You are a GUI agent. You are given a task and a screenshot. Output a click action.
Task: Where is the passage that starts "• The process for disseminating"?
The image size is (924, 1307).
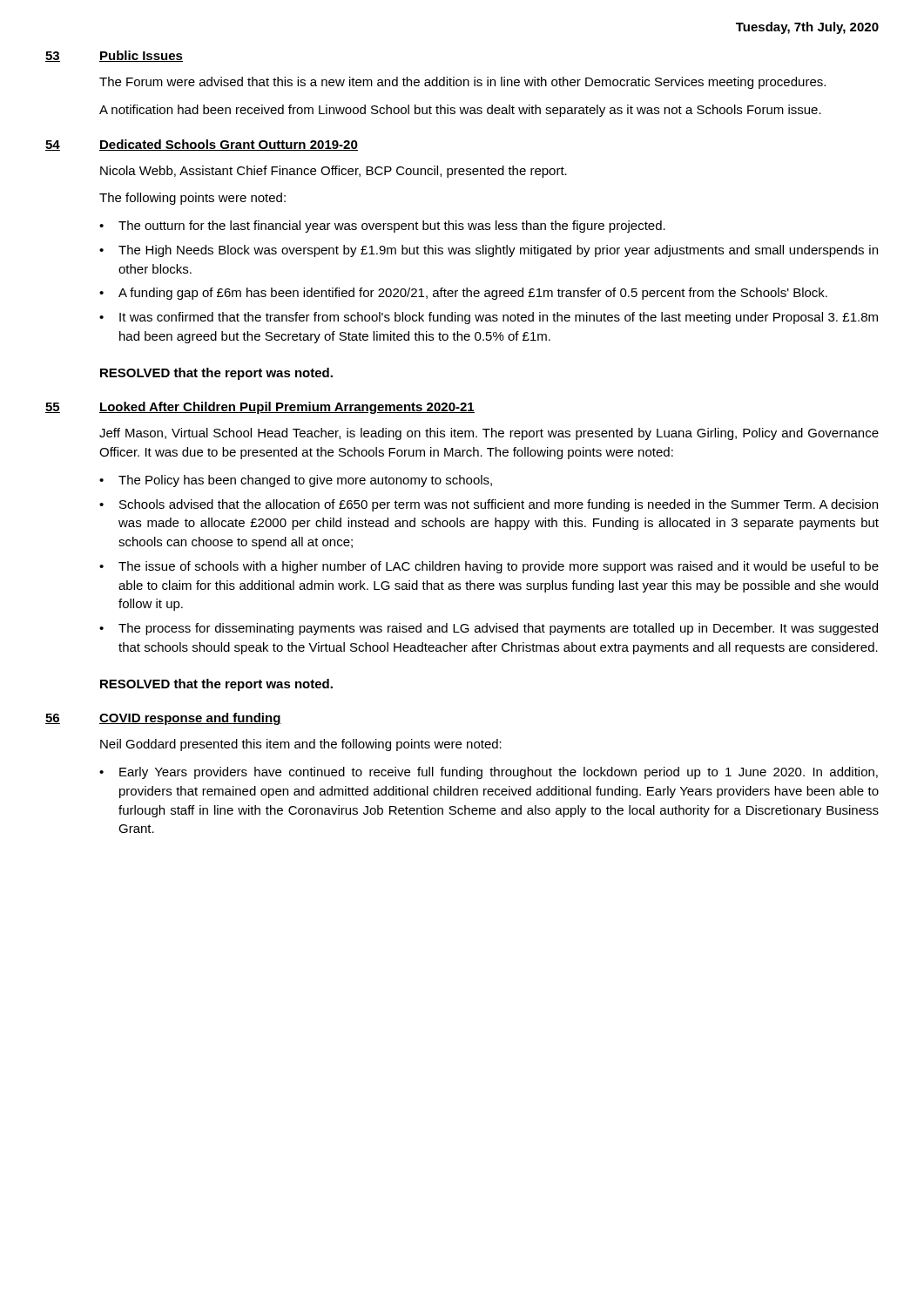coord(489,638)
